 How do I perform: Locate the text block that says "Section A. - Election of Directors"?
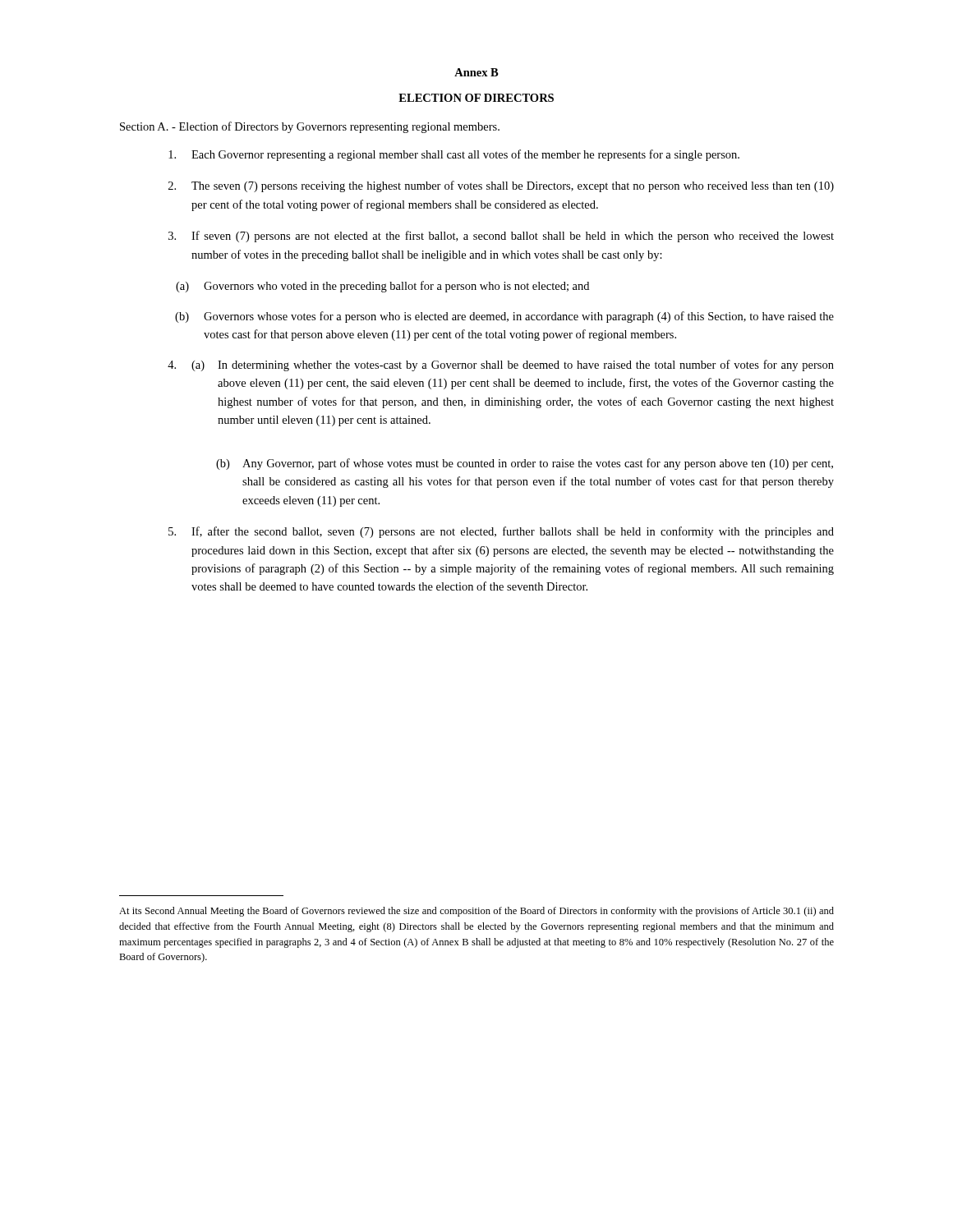click(x=310, y=126)
